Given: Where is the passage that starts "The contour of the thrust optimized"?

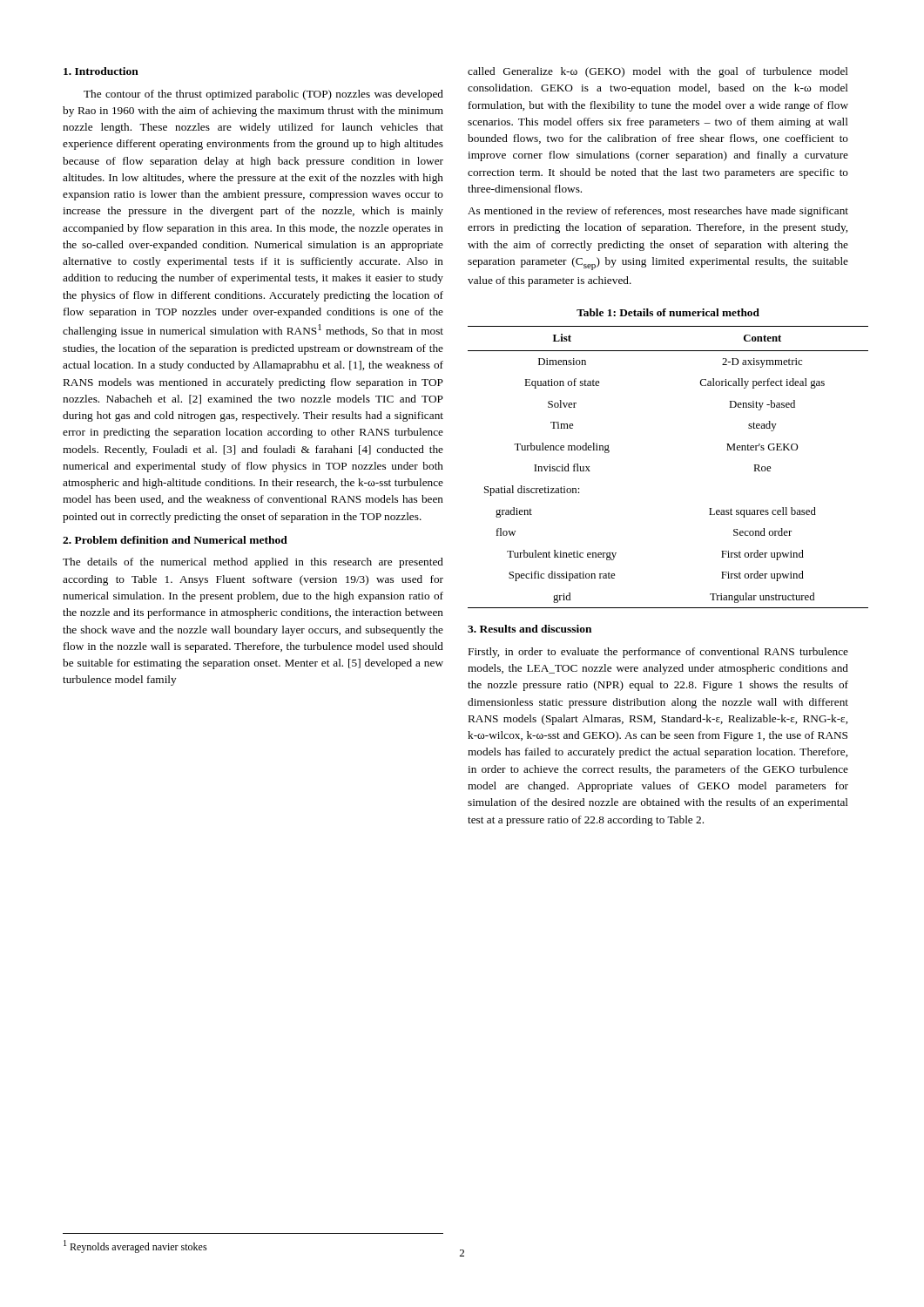Looking at the screenshot, I should (x=253, y=305).
